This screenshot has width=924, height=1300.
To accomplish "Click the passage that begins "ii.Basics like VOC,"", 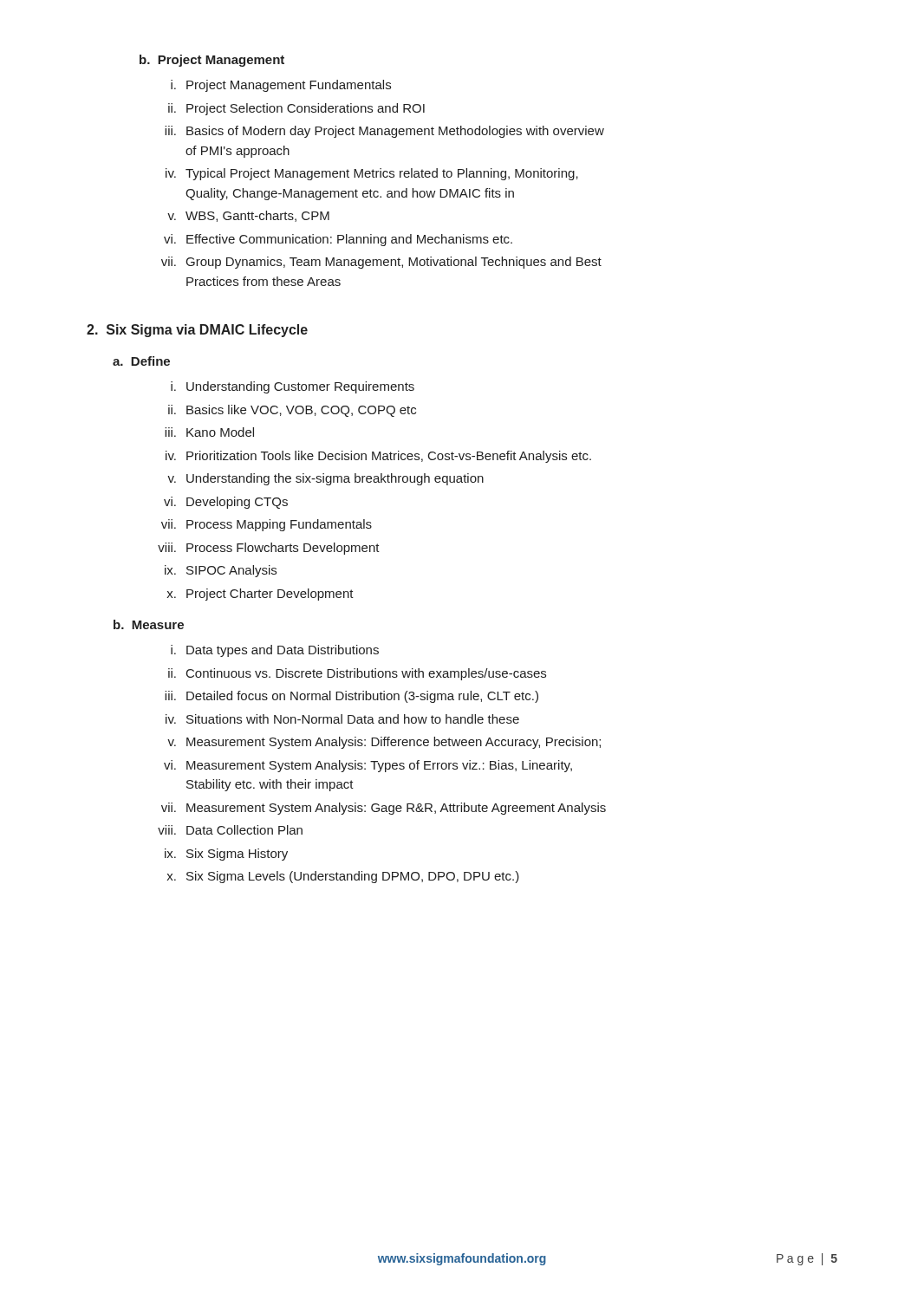I will tap(292, 411).
